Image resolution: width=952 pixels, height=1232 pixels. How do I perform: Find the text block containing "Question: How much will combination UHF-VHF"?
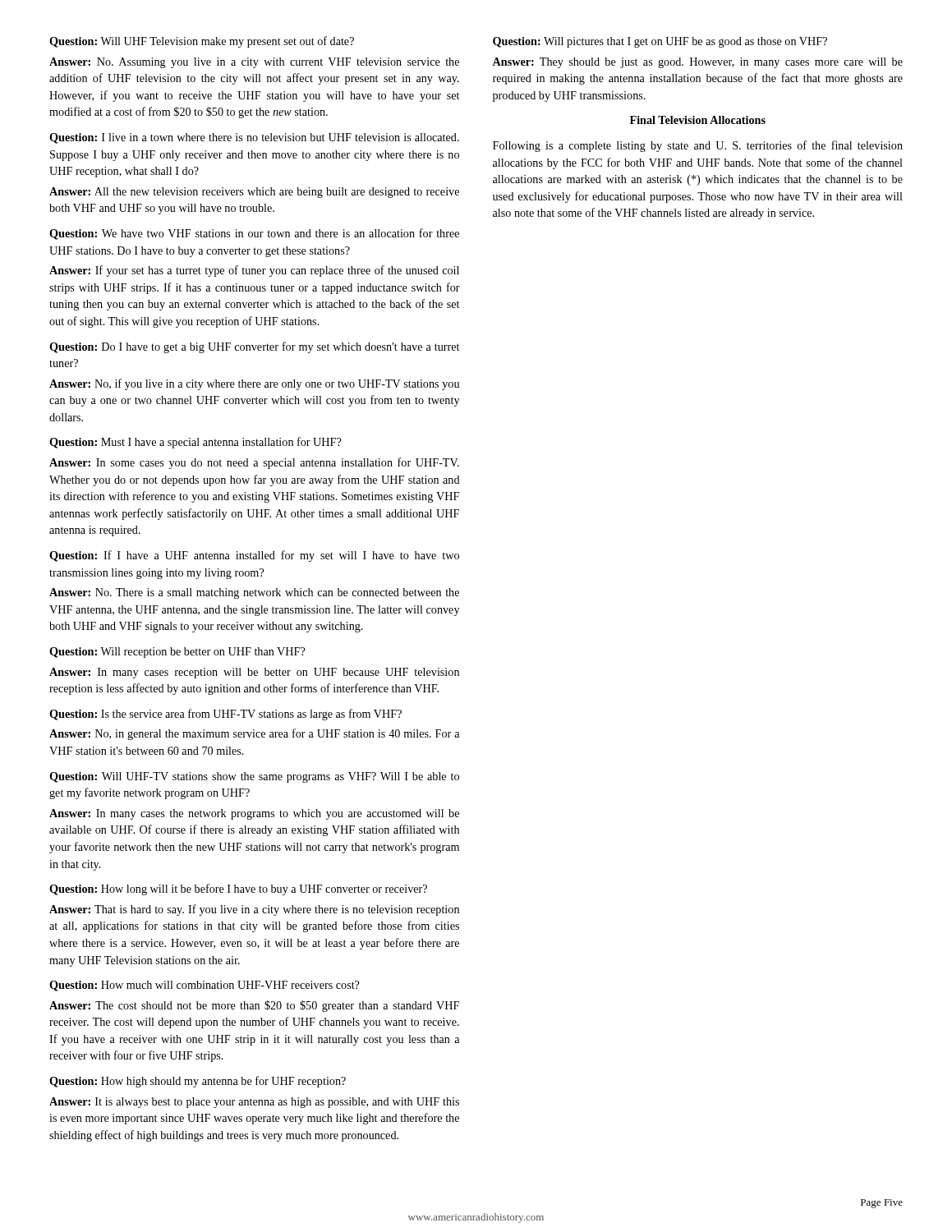pyautogui.click(x=254, y=1021)
